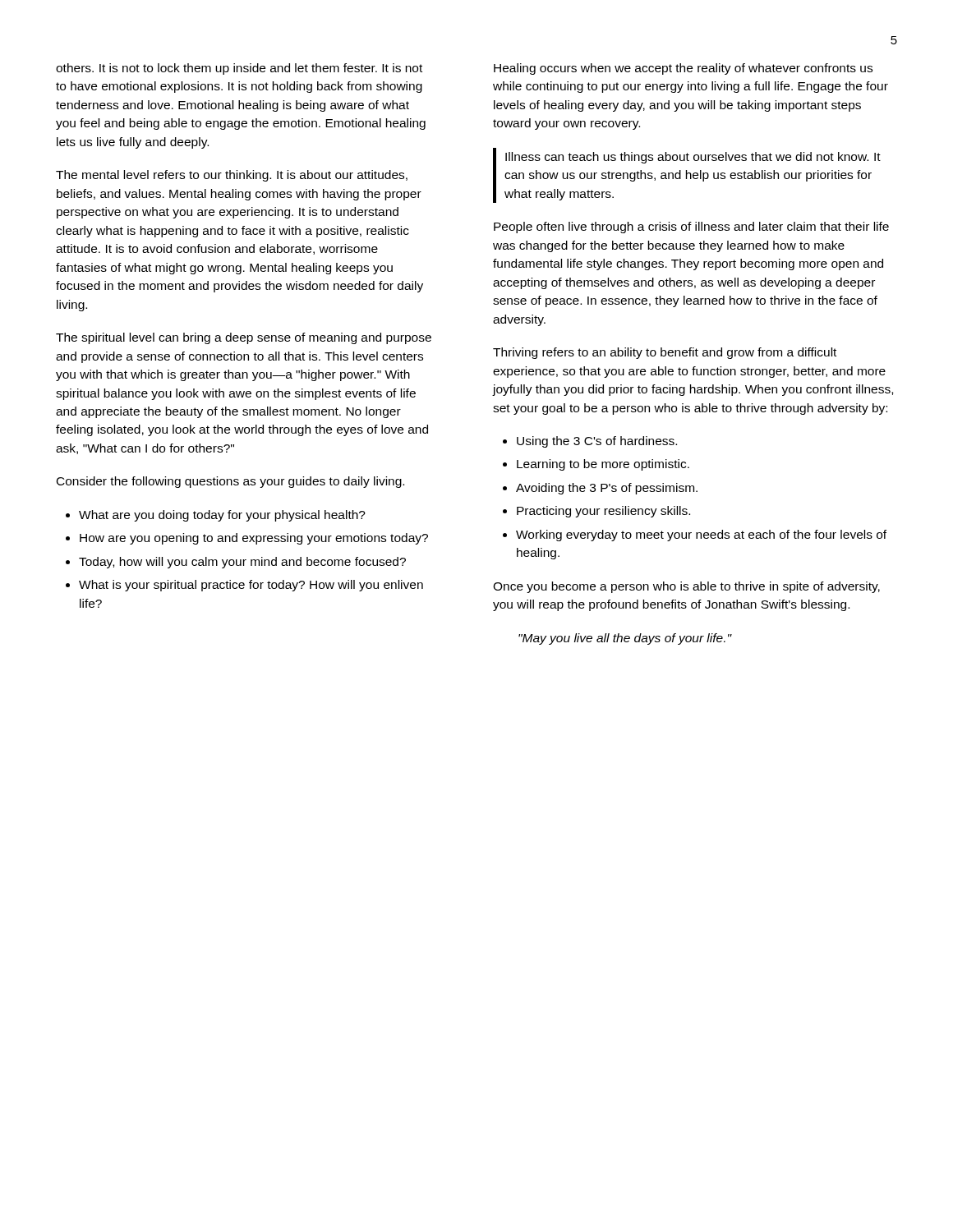953x1232 pixels.
Task: Locate the block of text that opens with "Consider the following"
Action: point(244,482)
